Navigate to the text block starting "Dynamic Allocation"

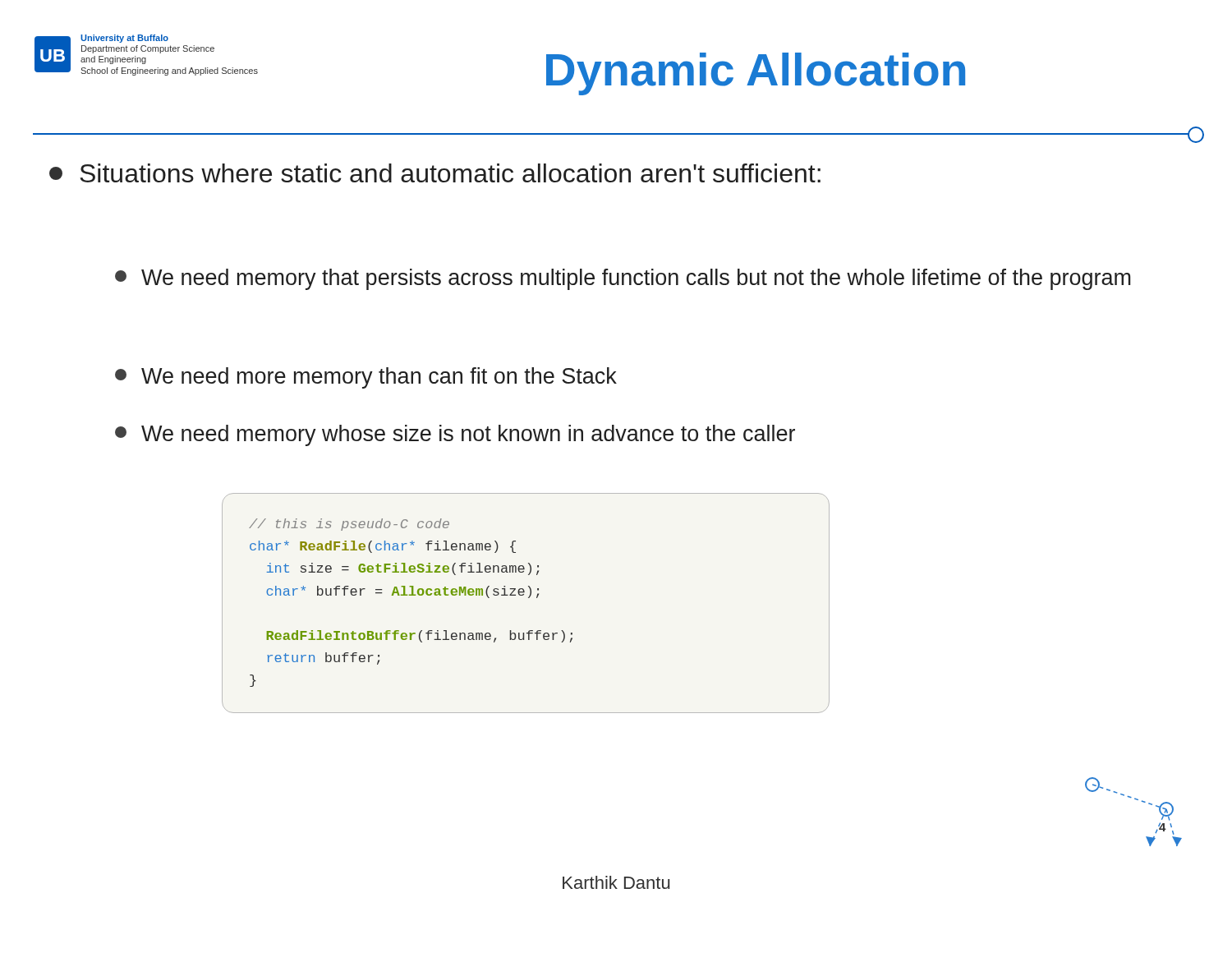(x=756, y=69)
